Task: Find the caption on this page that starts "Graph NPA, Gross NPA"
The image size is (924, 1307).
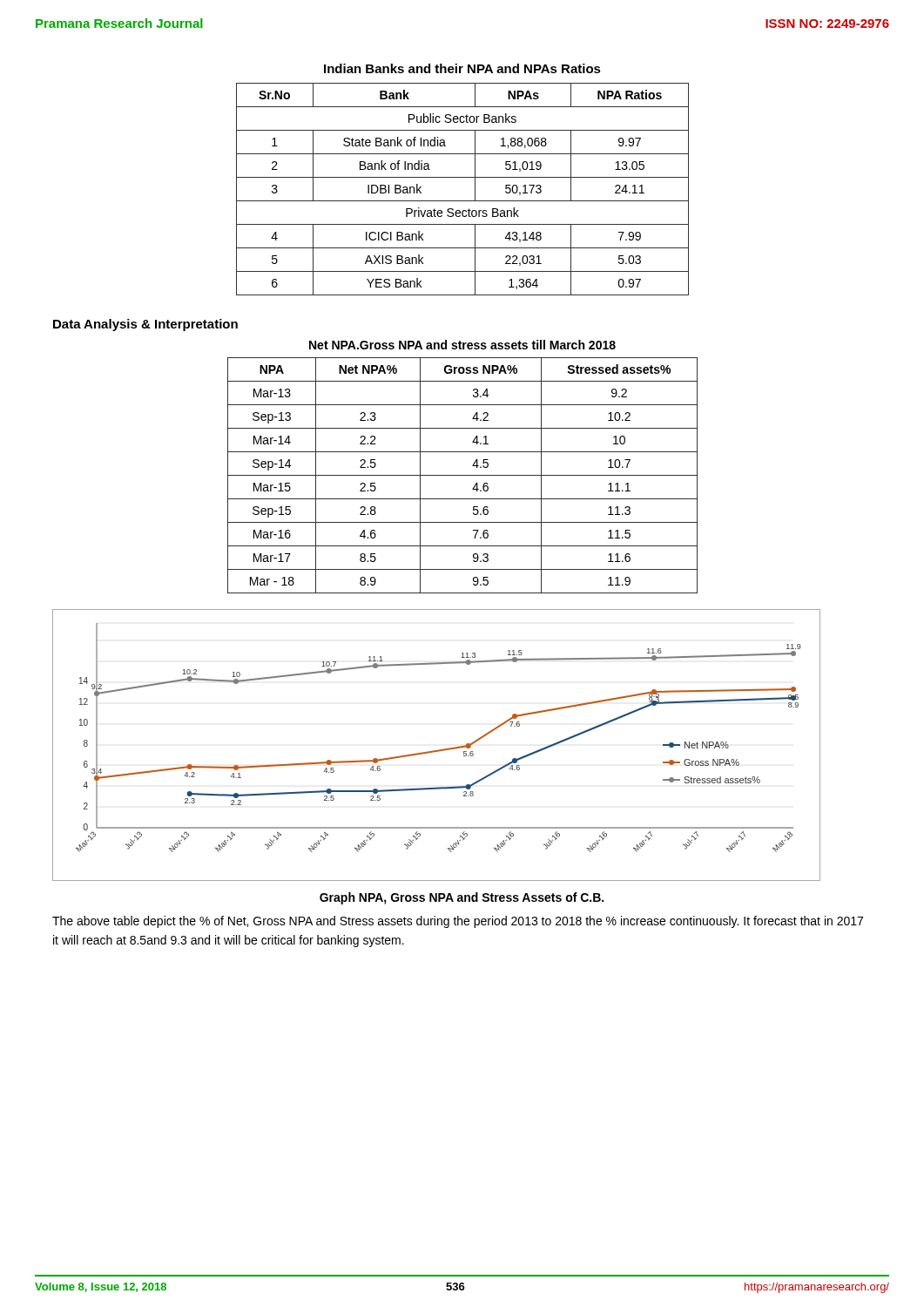Action: [462, 897]
